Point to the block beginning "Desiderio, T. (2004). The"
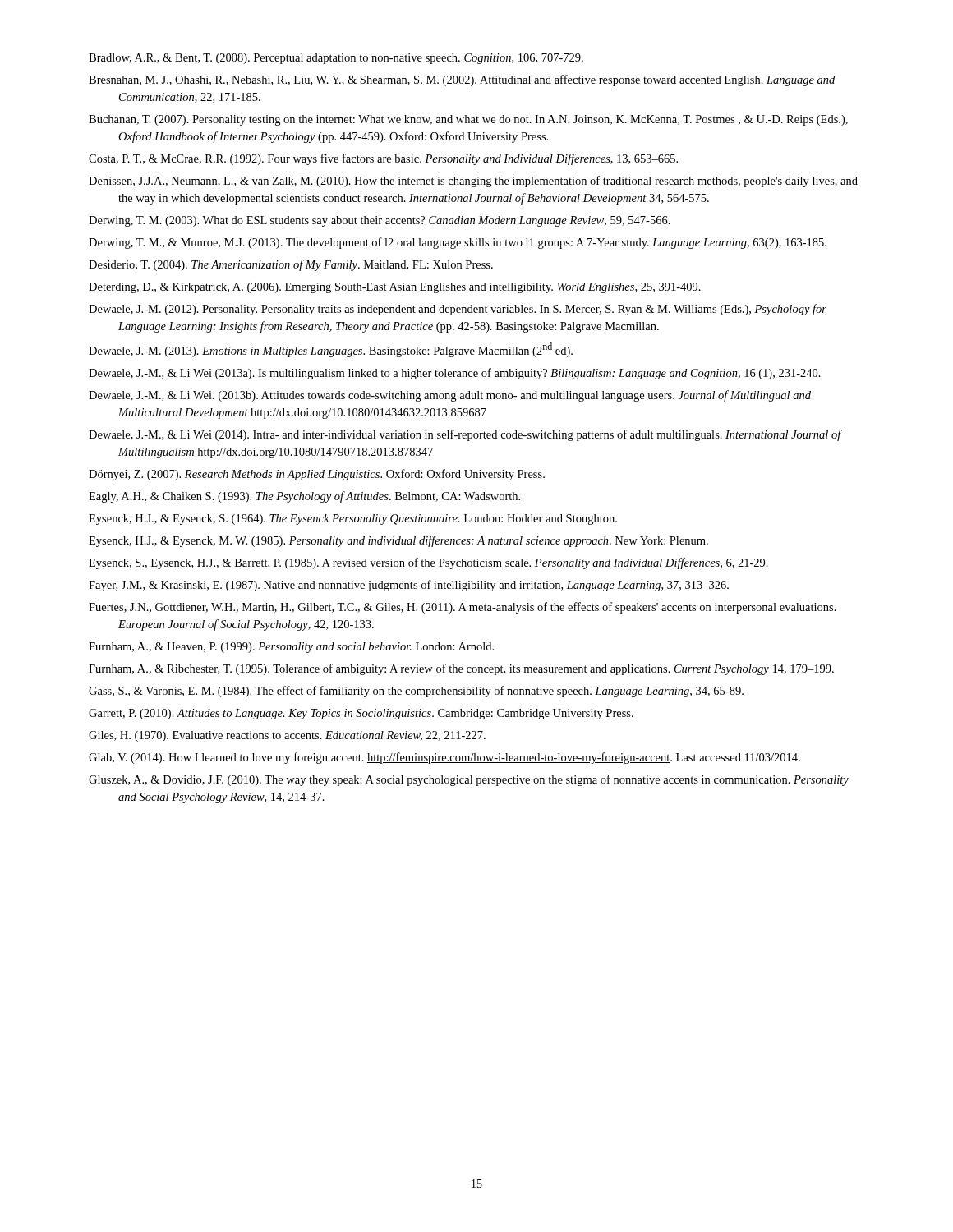This screenshot has width=953, height=1232. 291,265
